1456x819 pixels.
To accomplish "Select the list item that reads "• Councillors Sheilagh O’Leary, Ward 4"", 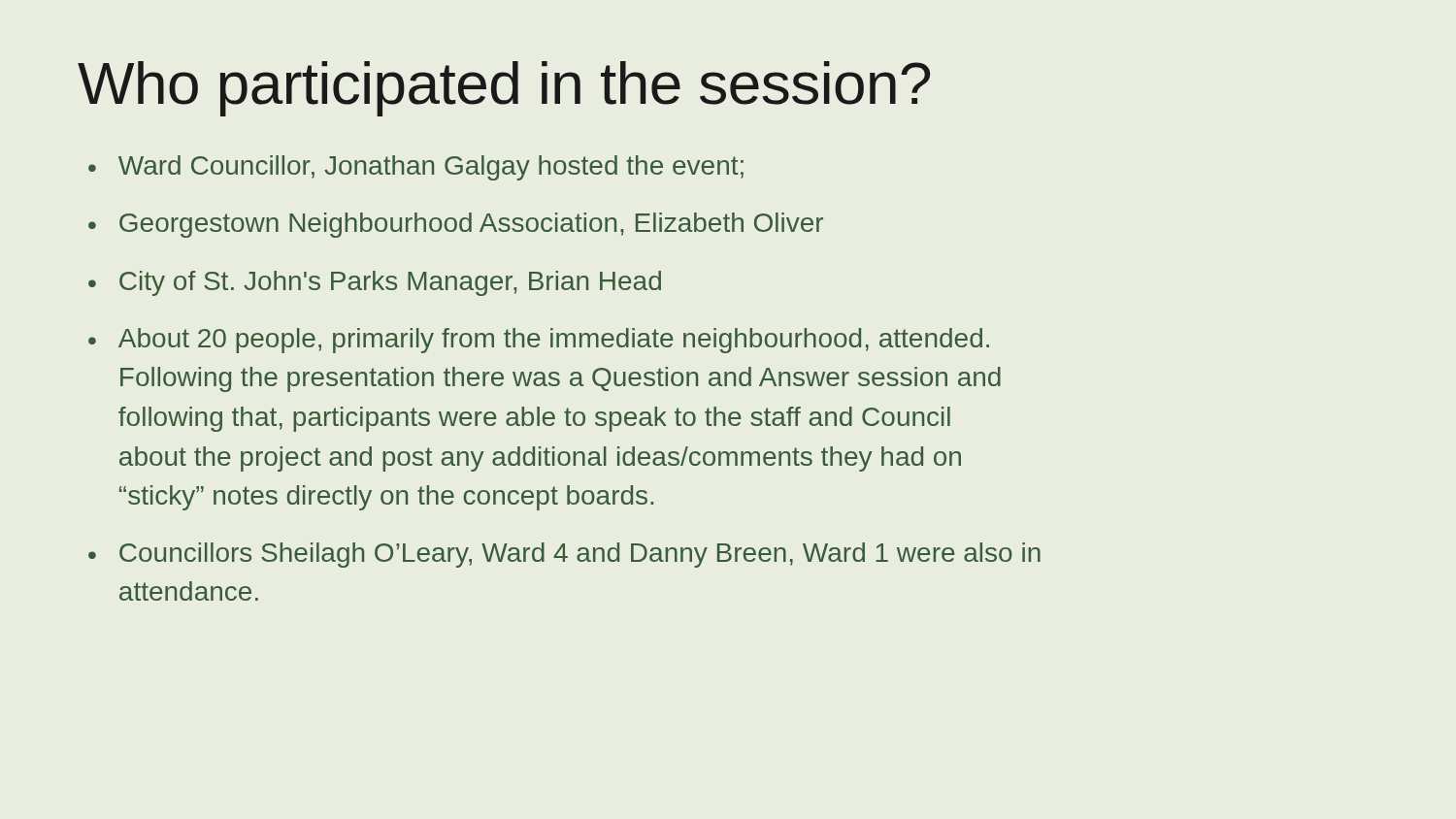I will 565,573.
